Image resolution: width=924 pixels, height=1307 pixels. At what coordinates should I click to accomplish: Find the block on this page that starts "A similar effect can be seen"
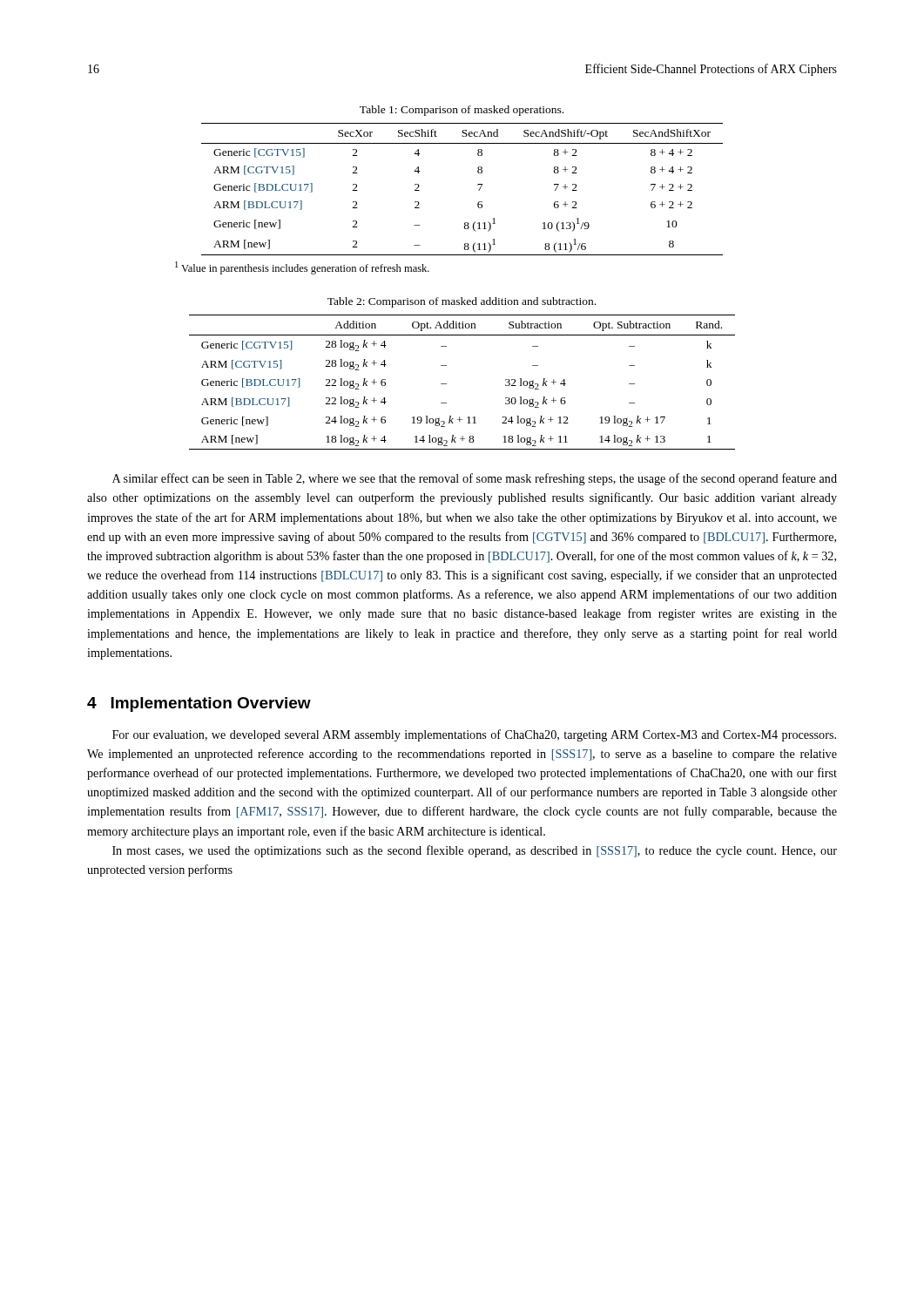[x=462, y=566]
